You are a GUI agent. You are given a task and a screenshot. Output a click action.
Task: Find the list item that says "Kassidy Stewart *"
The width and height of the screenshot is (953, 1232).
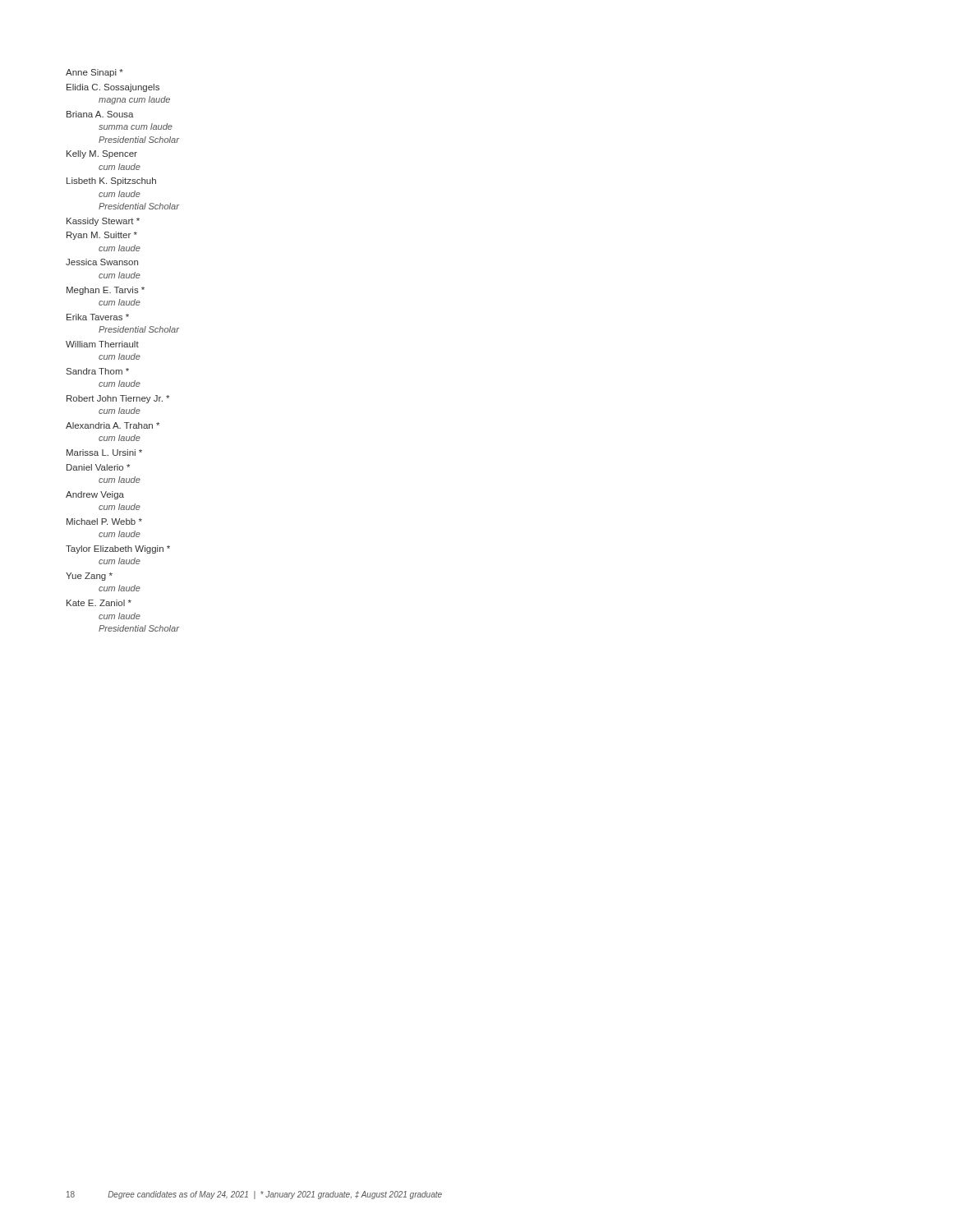[103, 221]
